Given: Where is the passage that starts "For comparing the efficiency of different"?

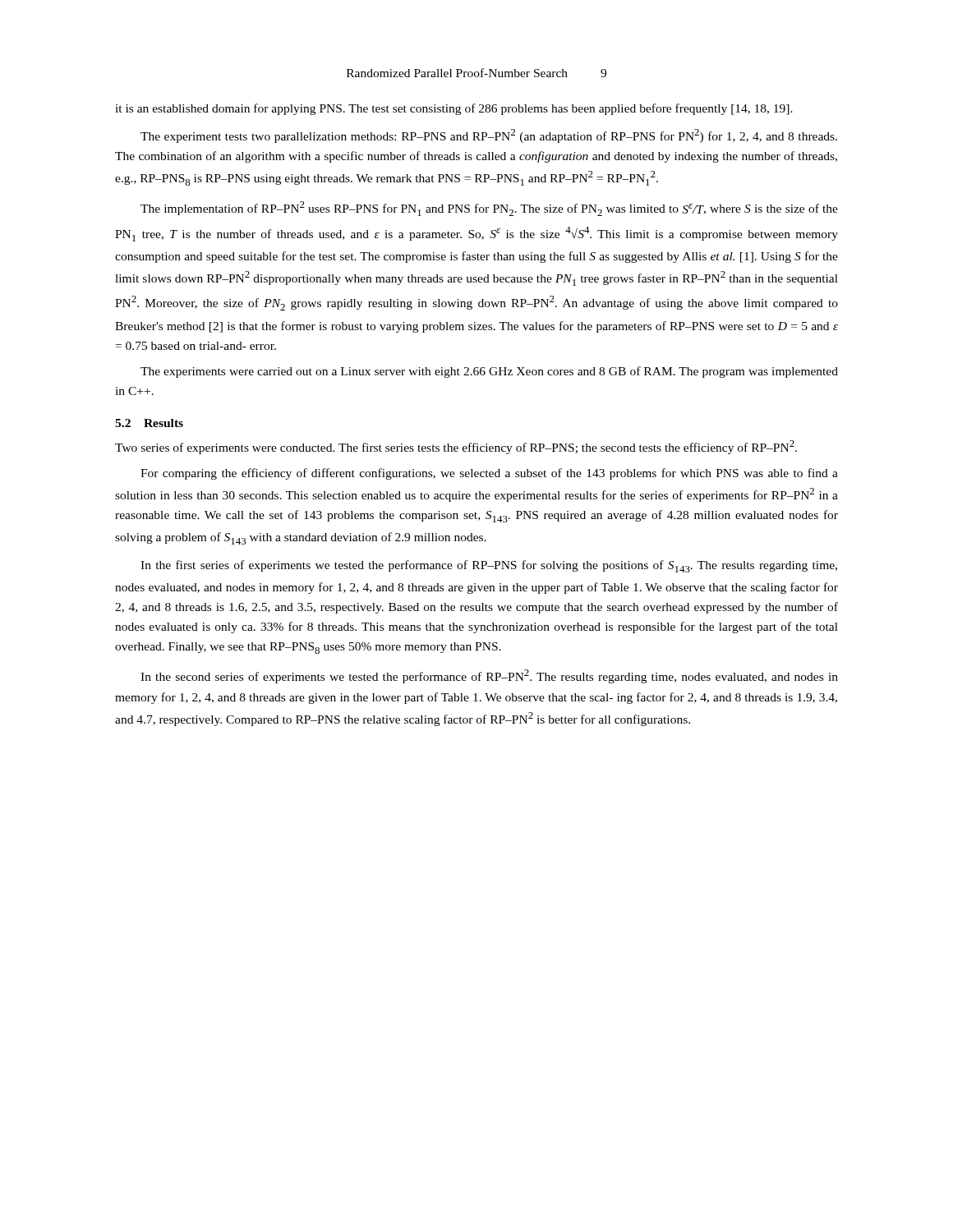Looking at the screenshot, I should [476, 506].
